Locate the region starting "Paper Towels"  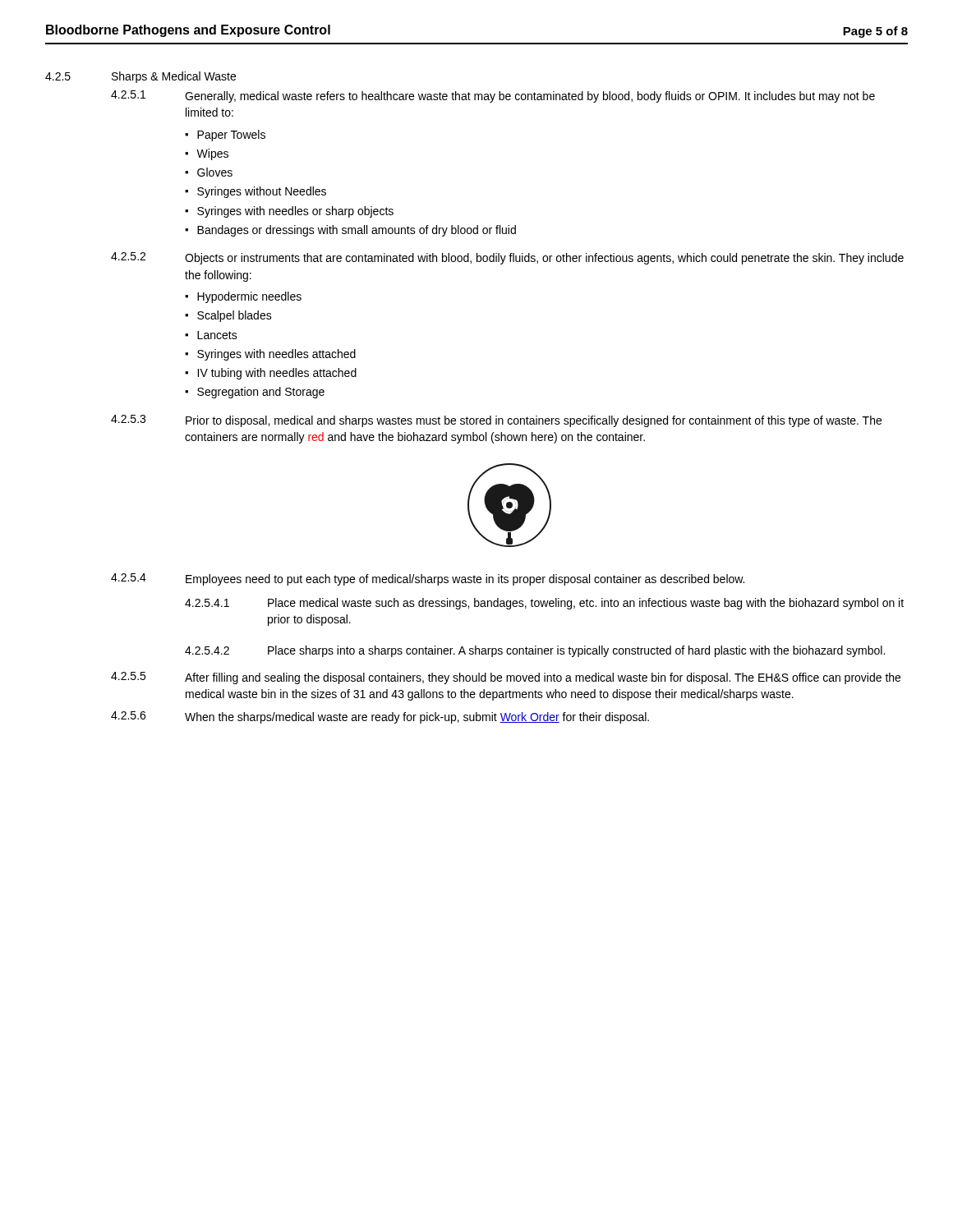pyautogui.click(x=231, y=134)
